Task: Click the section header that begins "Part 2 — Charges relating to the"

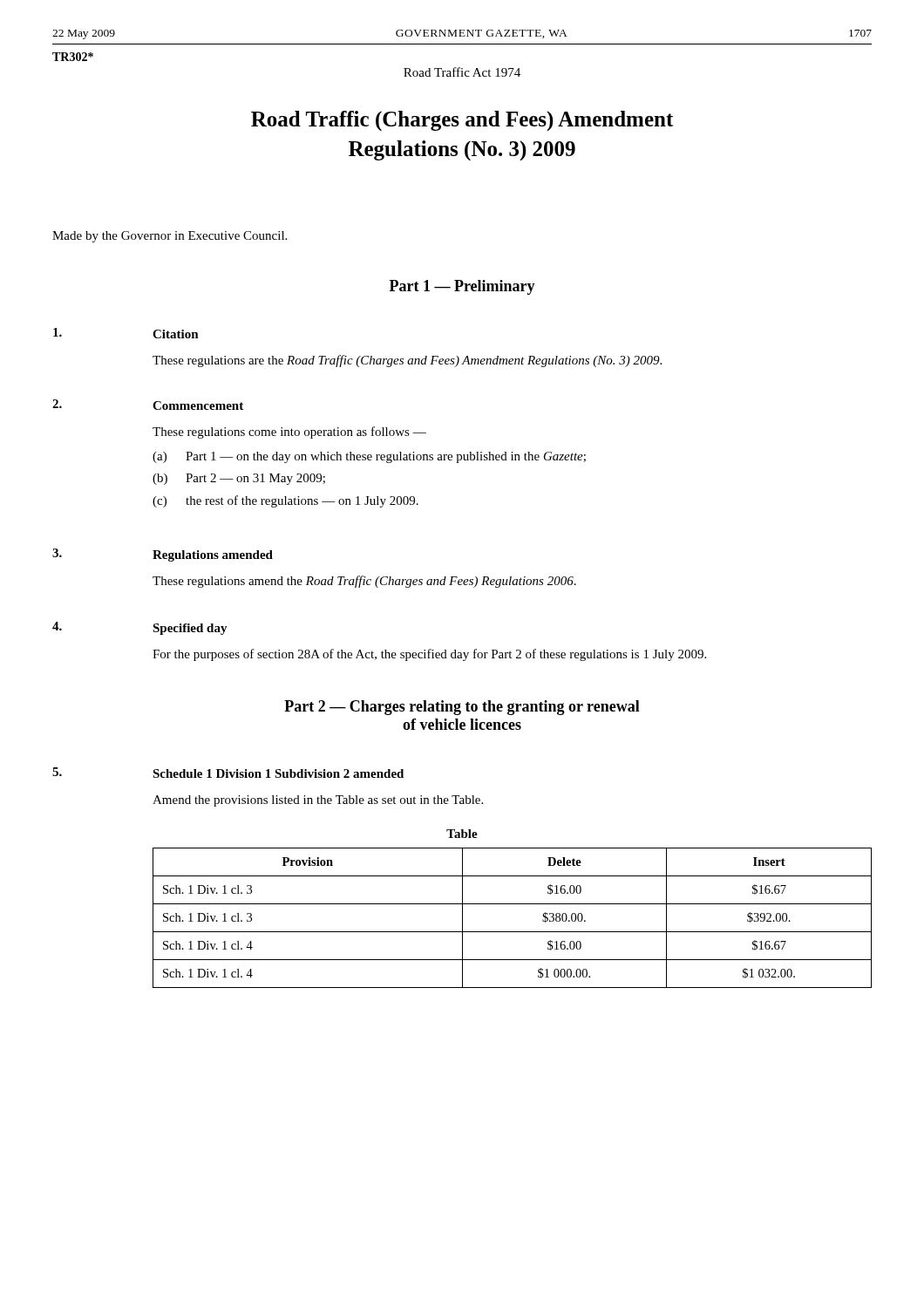Action: coord(462,715)
